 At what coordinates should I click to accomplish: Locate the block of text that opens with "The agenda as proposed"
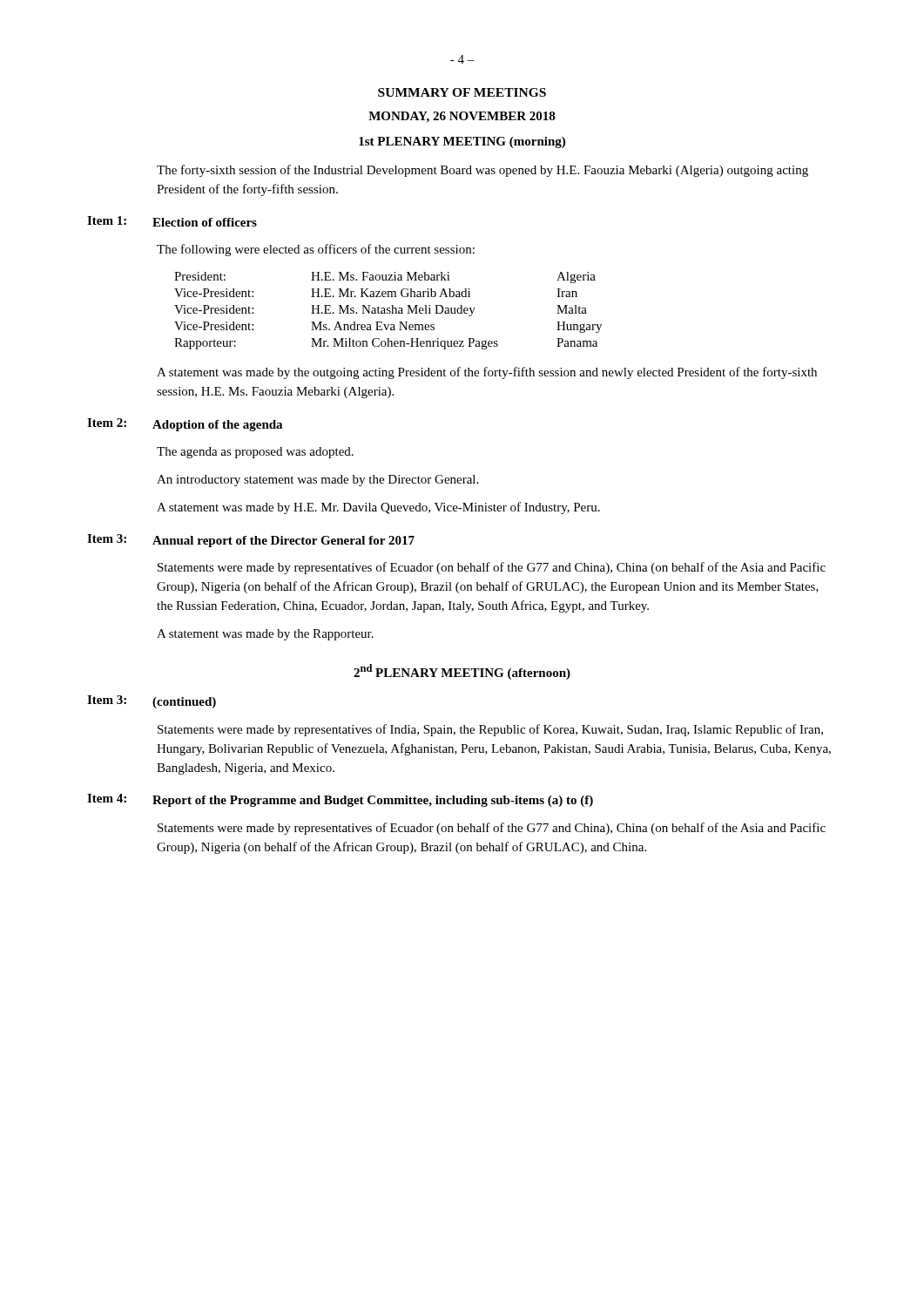pyautogui.click(x=255, y=452)
